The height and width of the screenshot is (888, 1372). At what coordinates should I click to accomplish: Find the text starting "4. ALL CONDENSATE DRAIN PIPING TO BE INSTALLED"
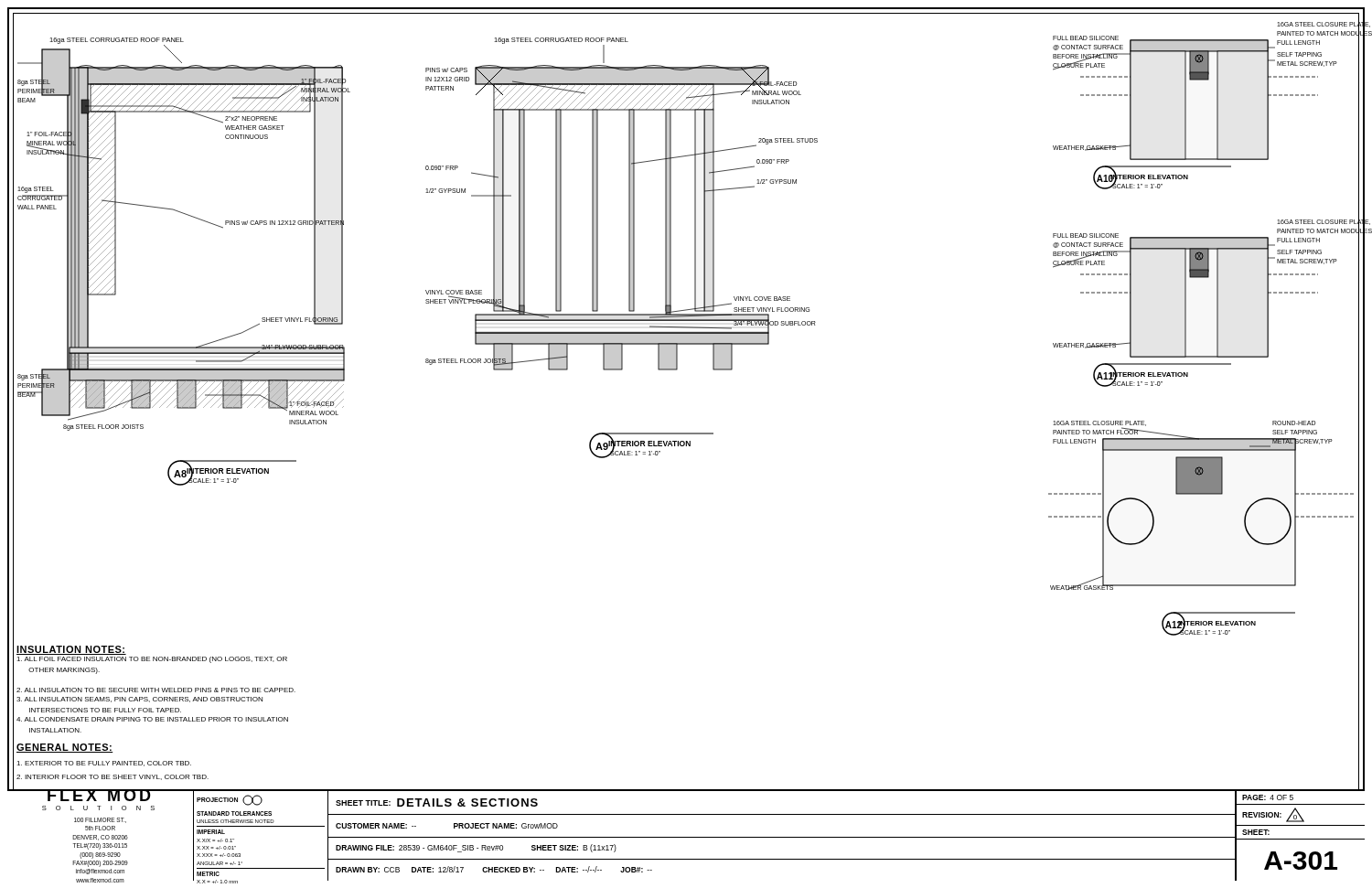pos(152,725)
